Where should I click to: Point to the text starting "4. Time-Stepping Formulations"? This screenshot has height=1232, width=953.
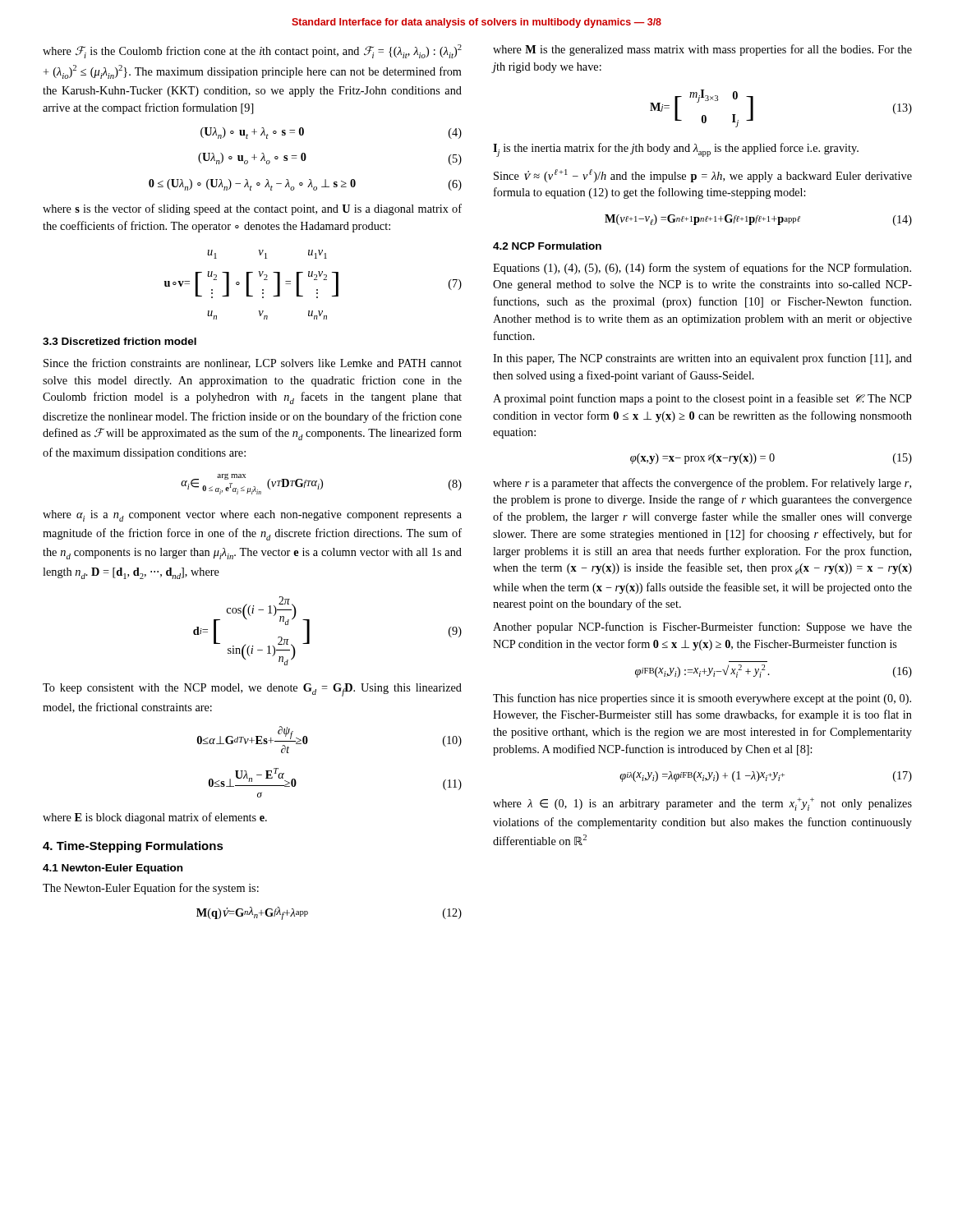pyautogui.click(x=133, y=846)
